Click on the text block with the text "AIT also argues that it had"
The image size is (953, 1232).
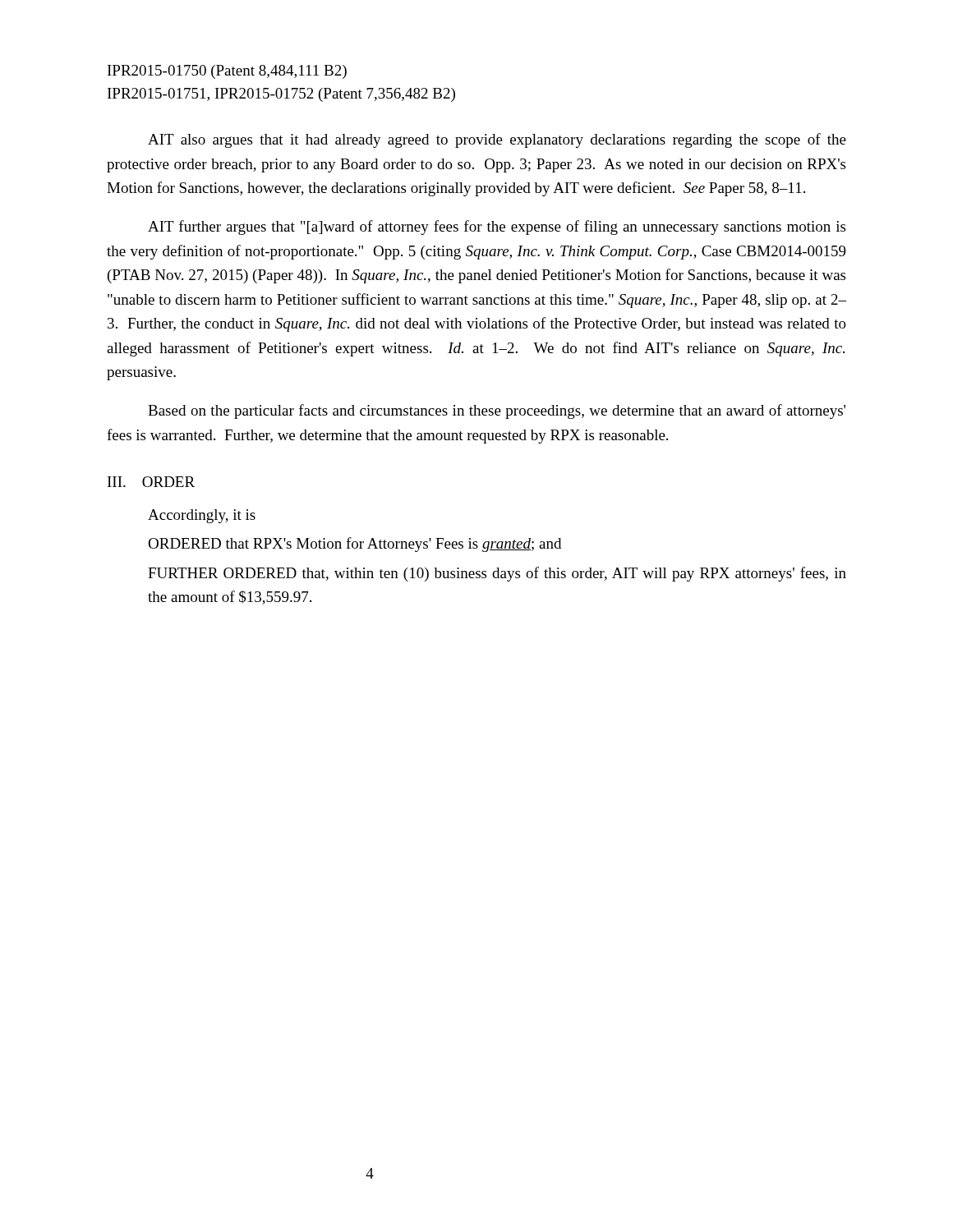coord(476,163)
